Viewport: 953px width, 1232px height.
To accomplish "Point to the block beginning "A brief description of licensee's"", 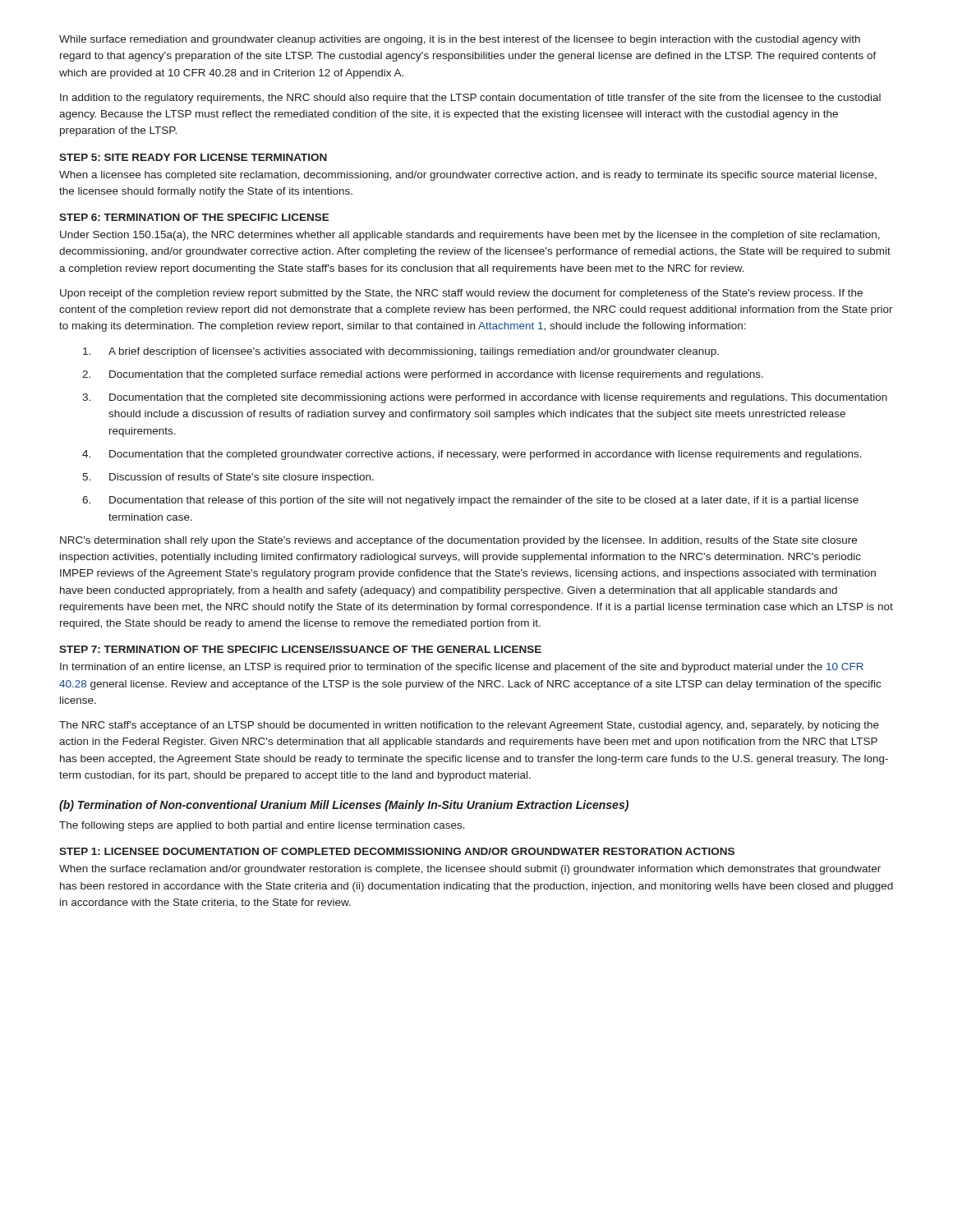I will pyautogui.click(x=488, y=351).
